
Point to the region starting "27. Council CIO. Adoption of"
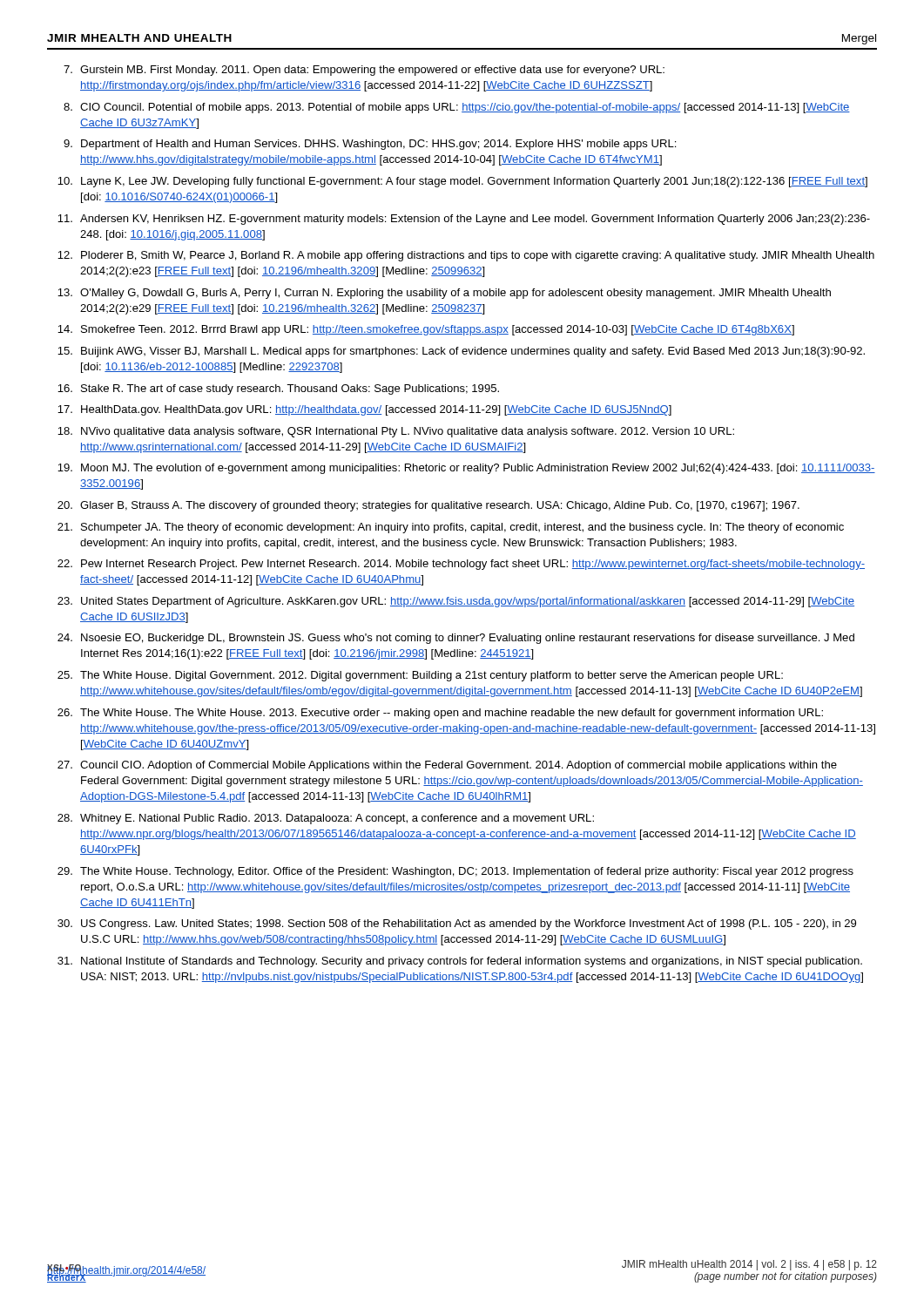pos(462,781)
